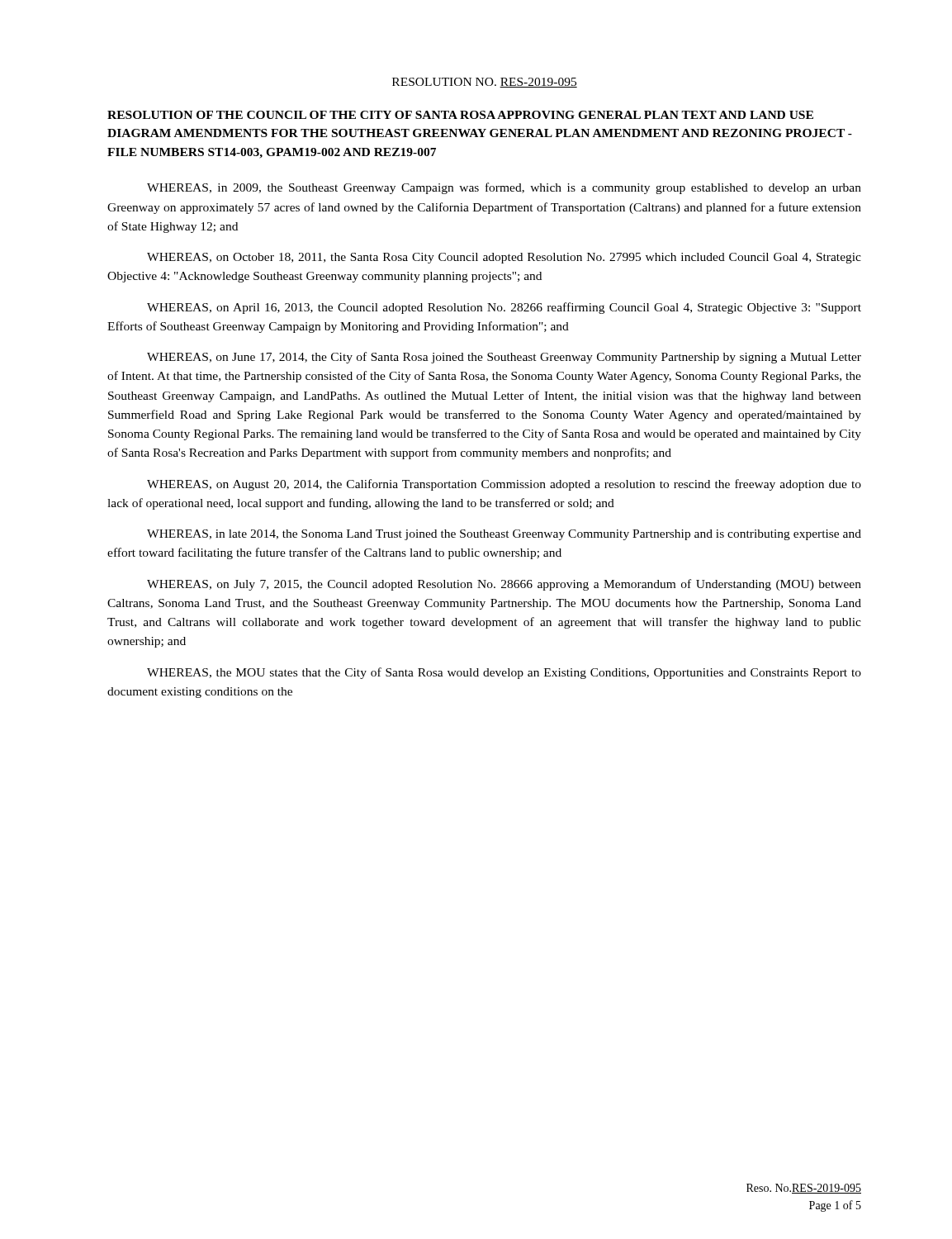
Task: Select the text block with the text "WHEREAS, on October 18, 2011, the Santa Rosa"
Action: [484, 266]
